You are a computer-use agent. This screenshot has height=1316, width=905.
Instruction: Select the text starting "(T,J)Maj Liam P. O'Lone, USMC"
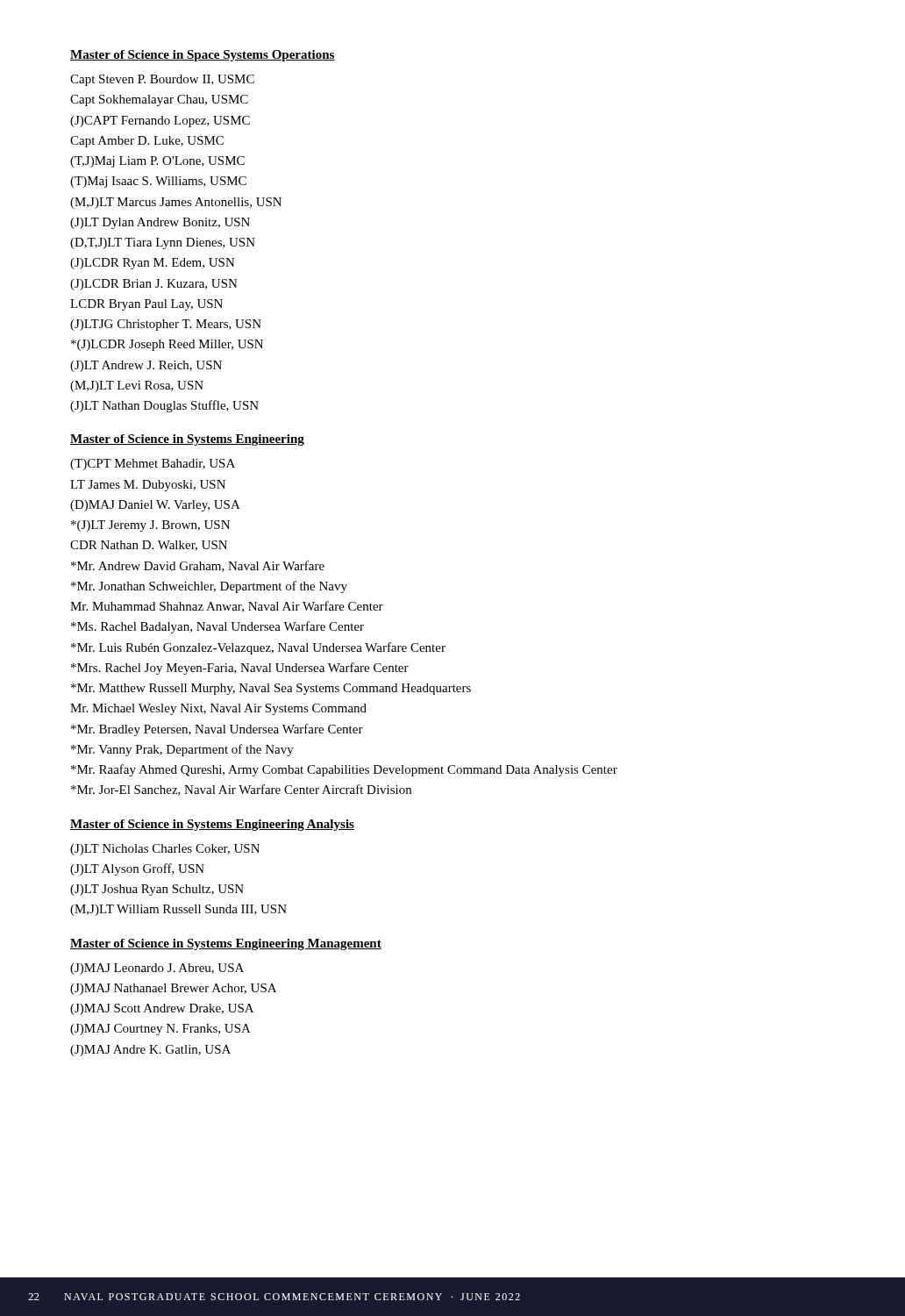(158, 161)
